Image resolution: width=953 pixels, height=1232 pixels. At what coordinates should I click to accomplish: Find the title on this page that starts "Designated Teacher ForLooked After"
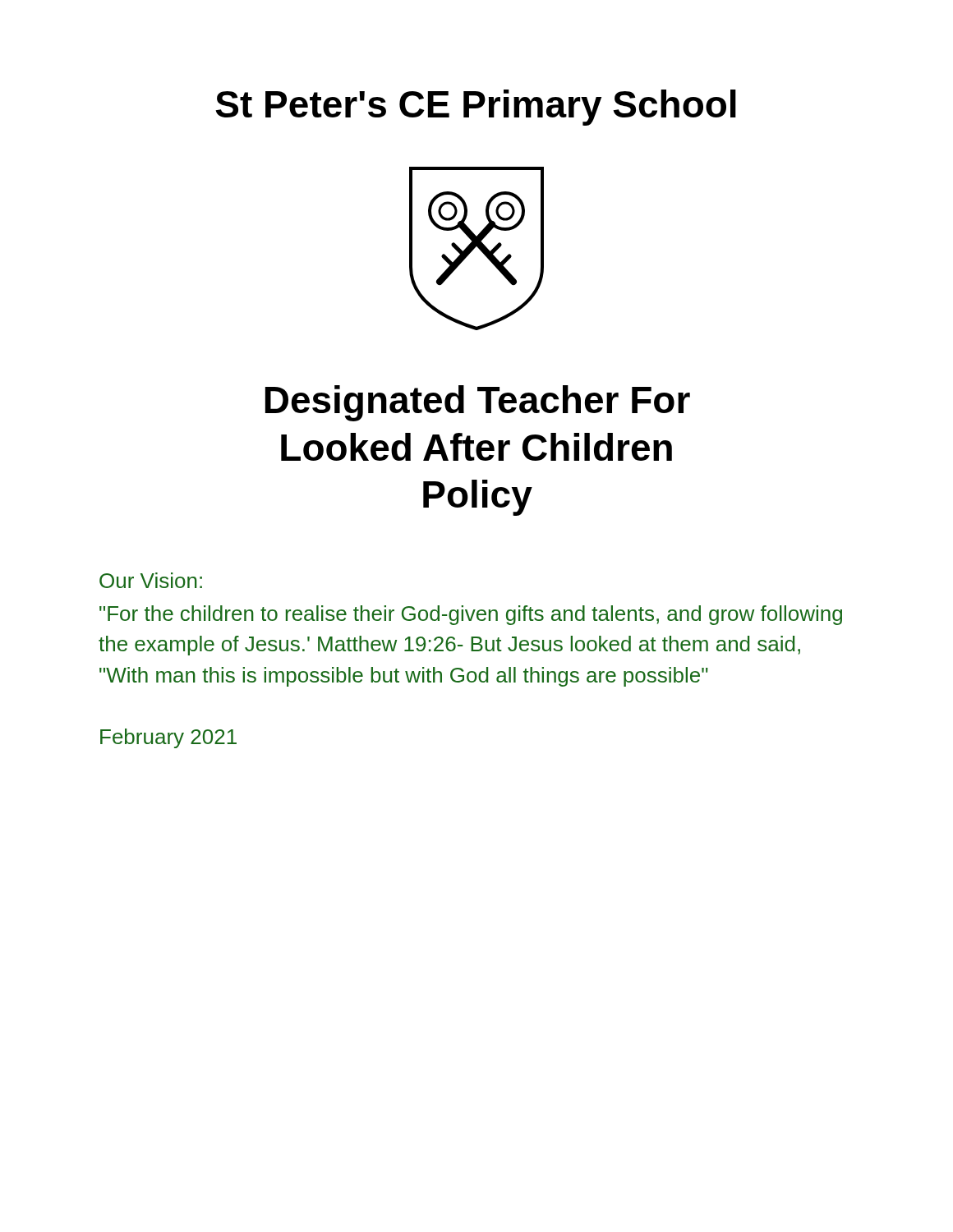476,447
